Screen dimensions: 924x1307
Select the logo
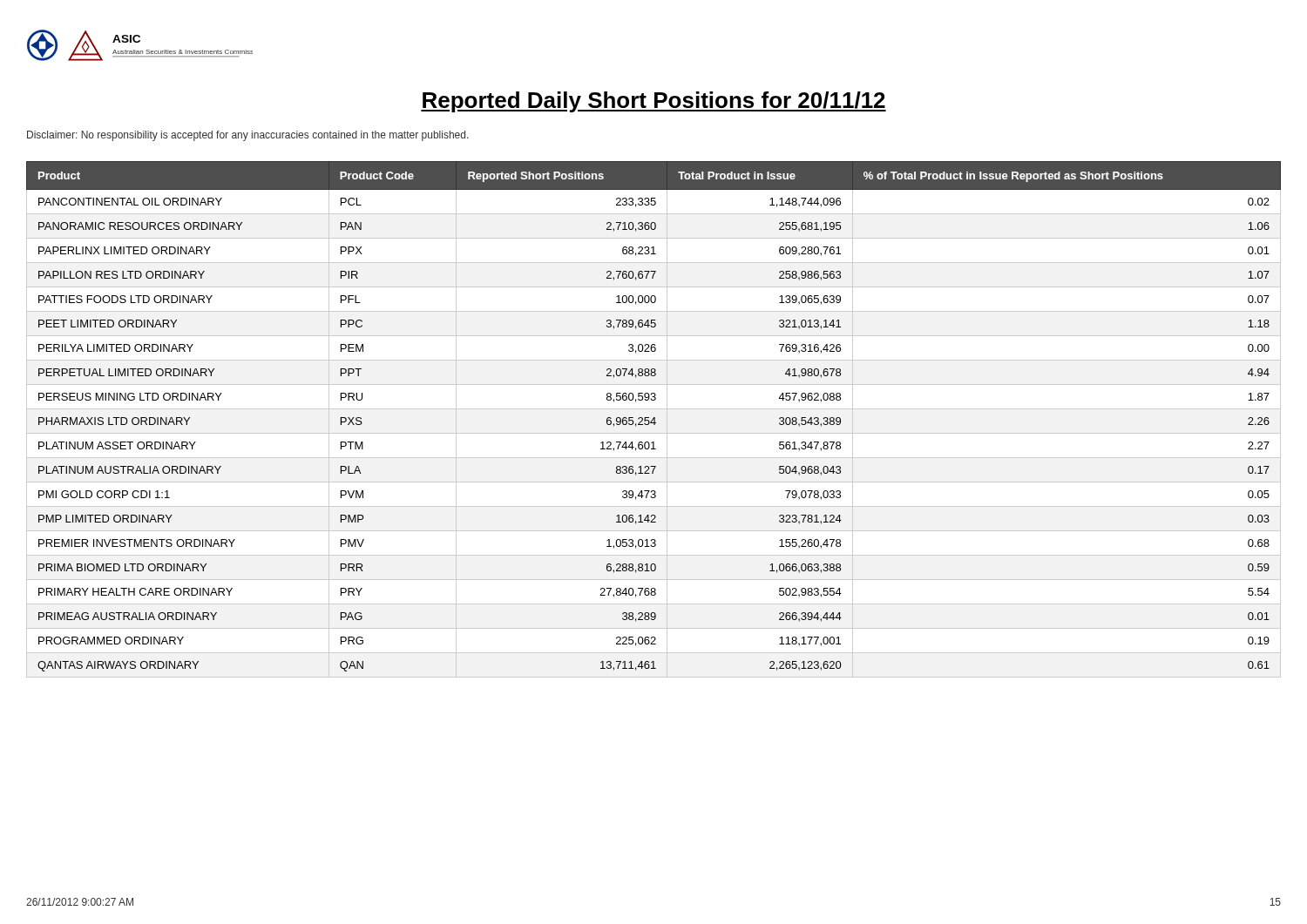[x=139, y=48]
